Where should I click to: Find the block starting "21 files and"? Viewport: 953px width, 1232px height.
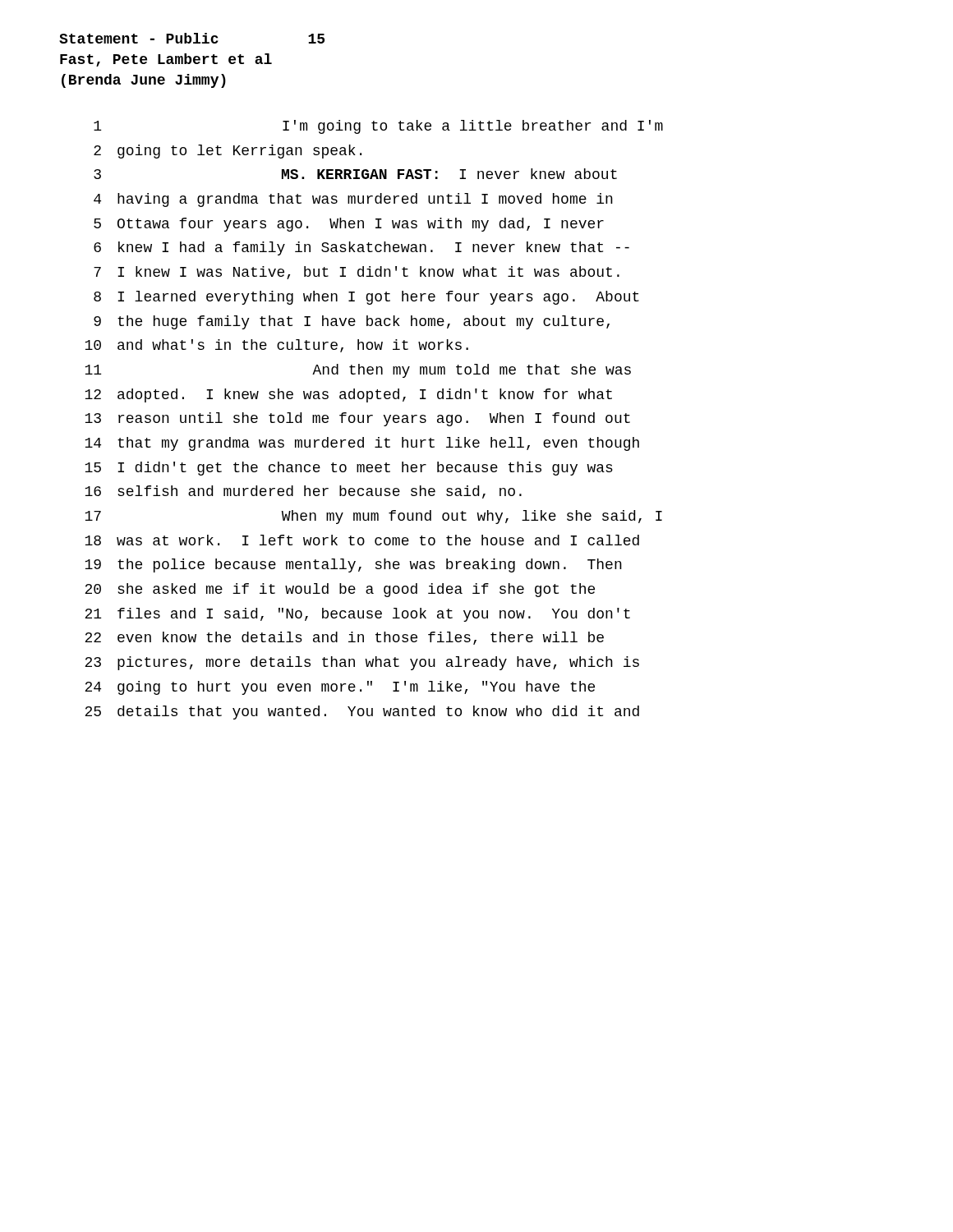476,615
